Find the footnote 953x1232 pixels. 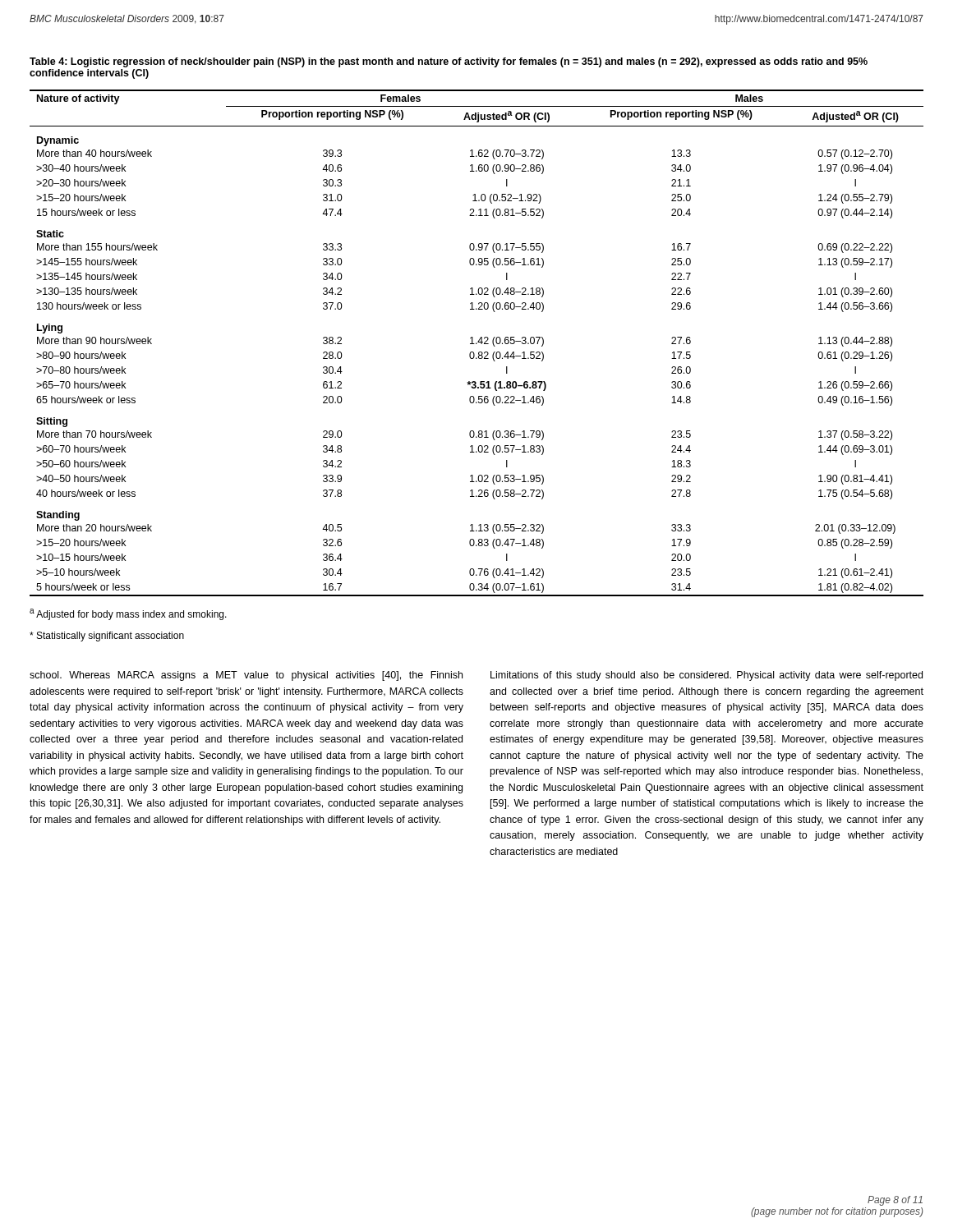(476, 624)
